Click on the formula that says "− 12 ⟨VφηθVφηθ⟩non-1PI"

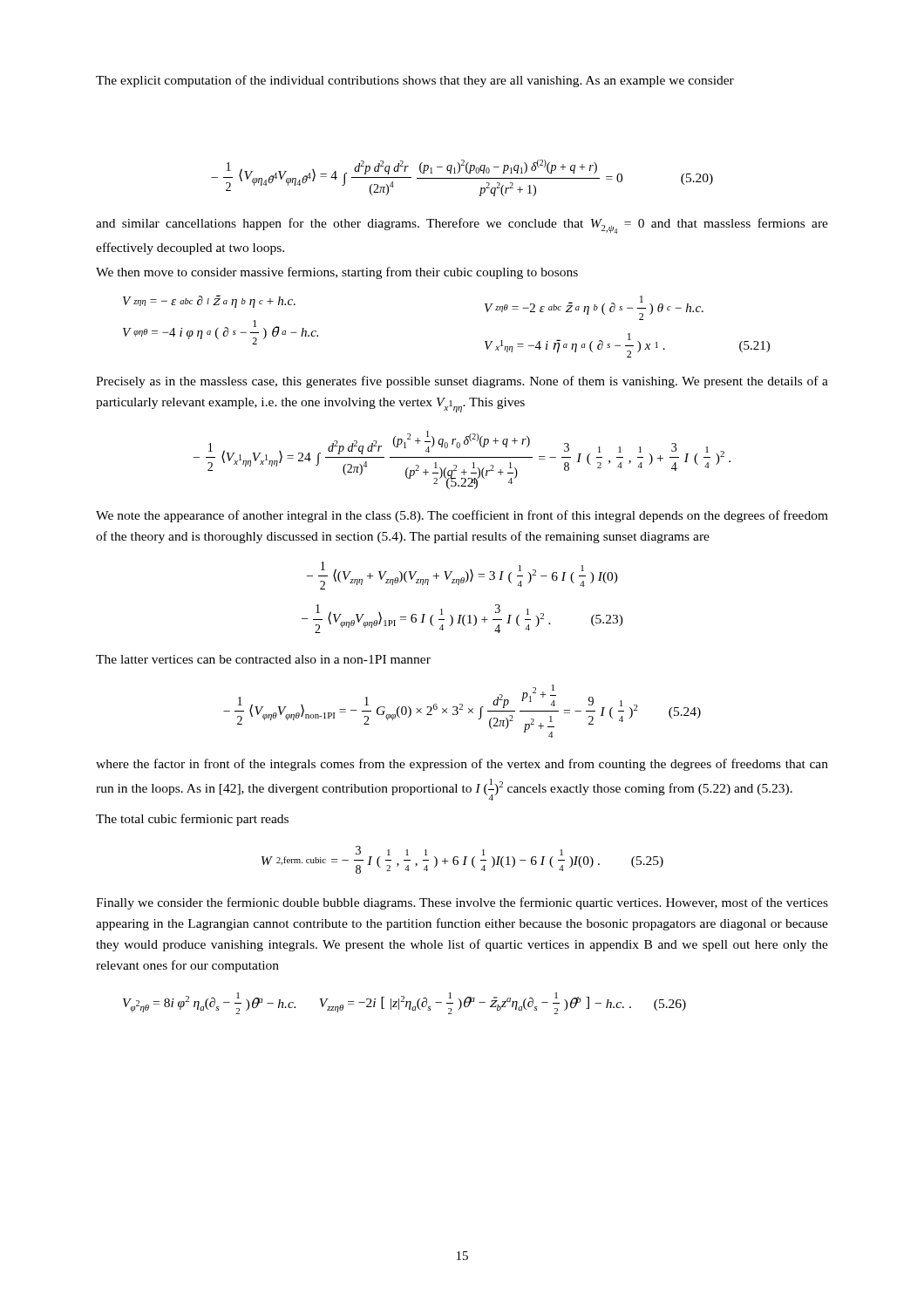point(462,711)
